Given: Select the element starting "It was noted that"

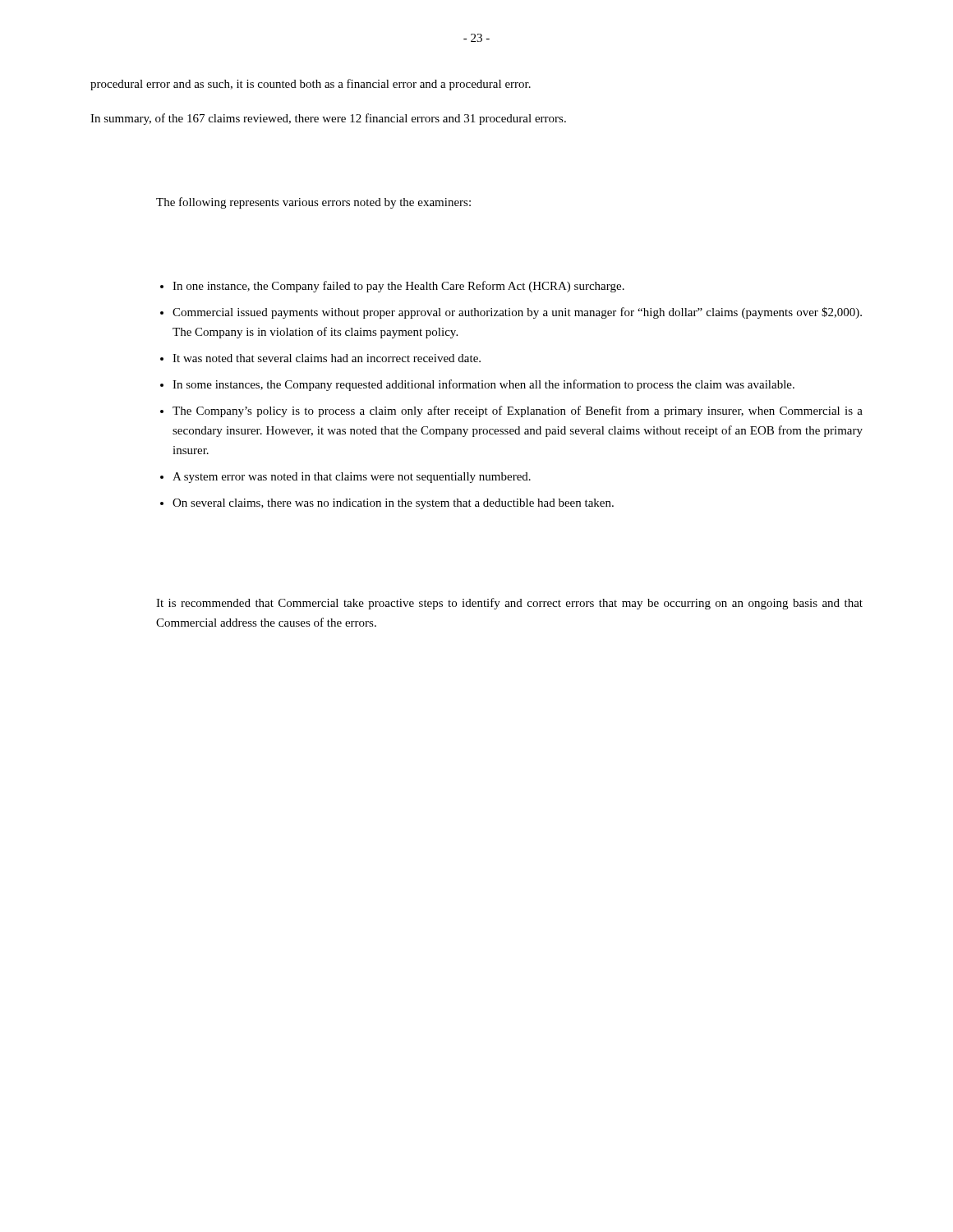Looking at the screenshot, I should (x=327, y=358).
